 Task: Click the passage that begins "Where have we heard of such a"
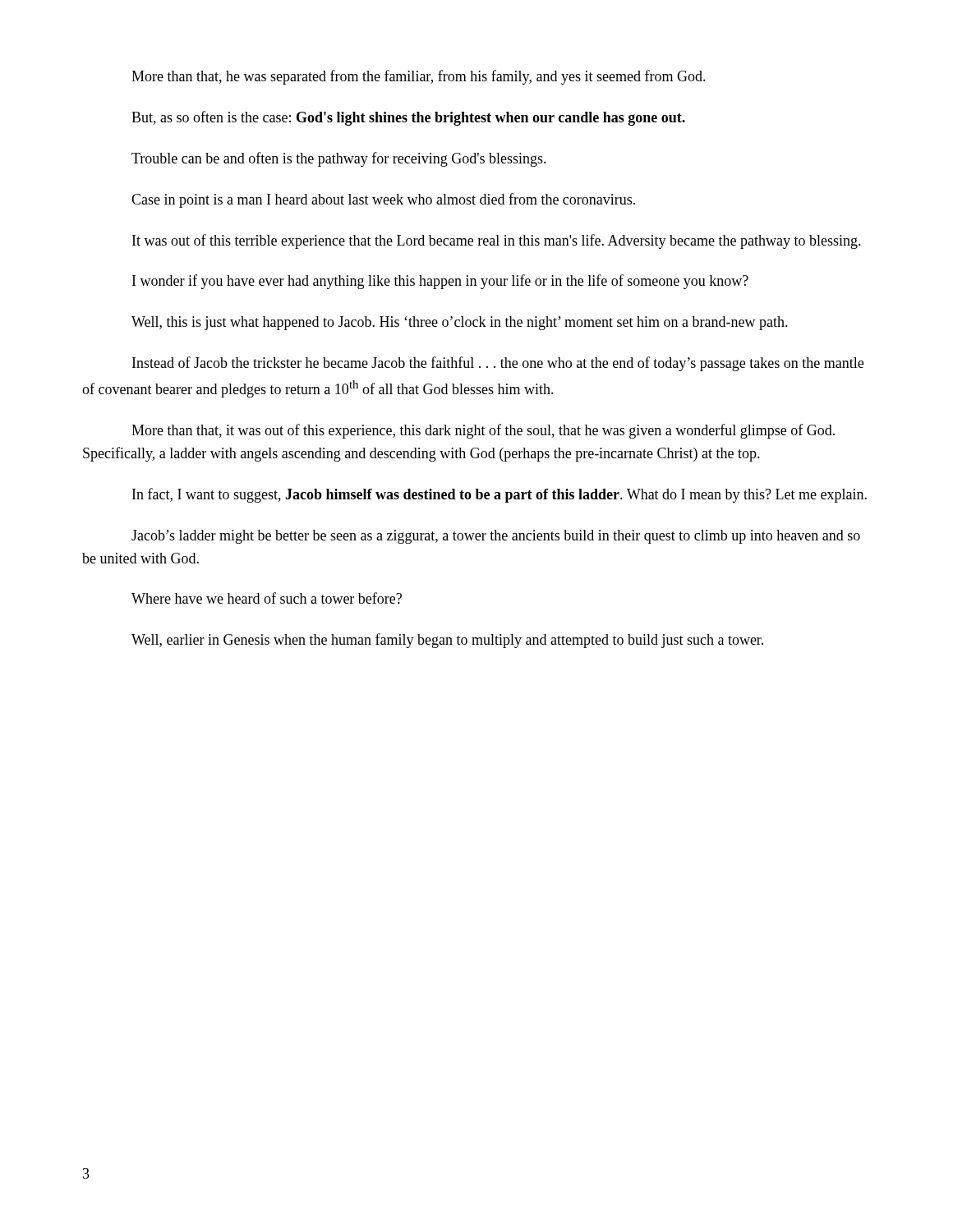click(267, 599)
